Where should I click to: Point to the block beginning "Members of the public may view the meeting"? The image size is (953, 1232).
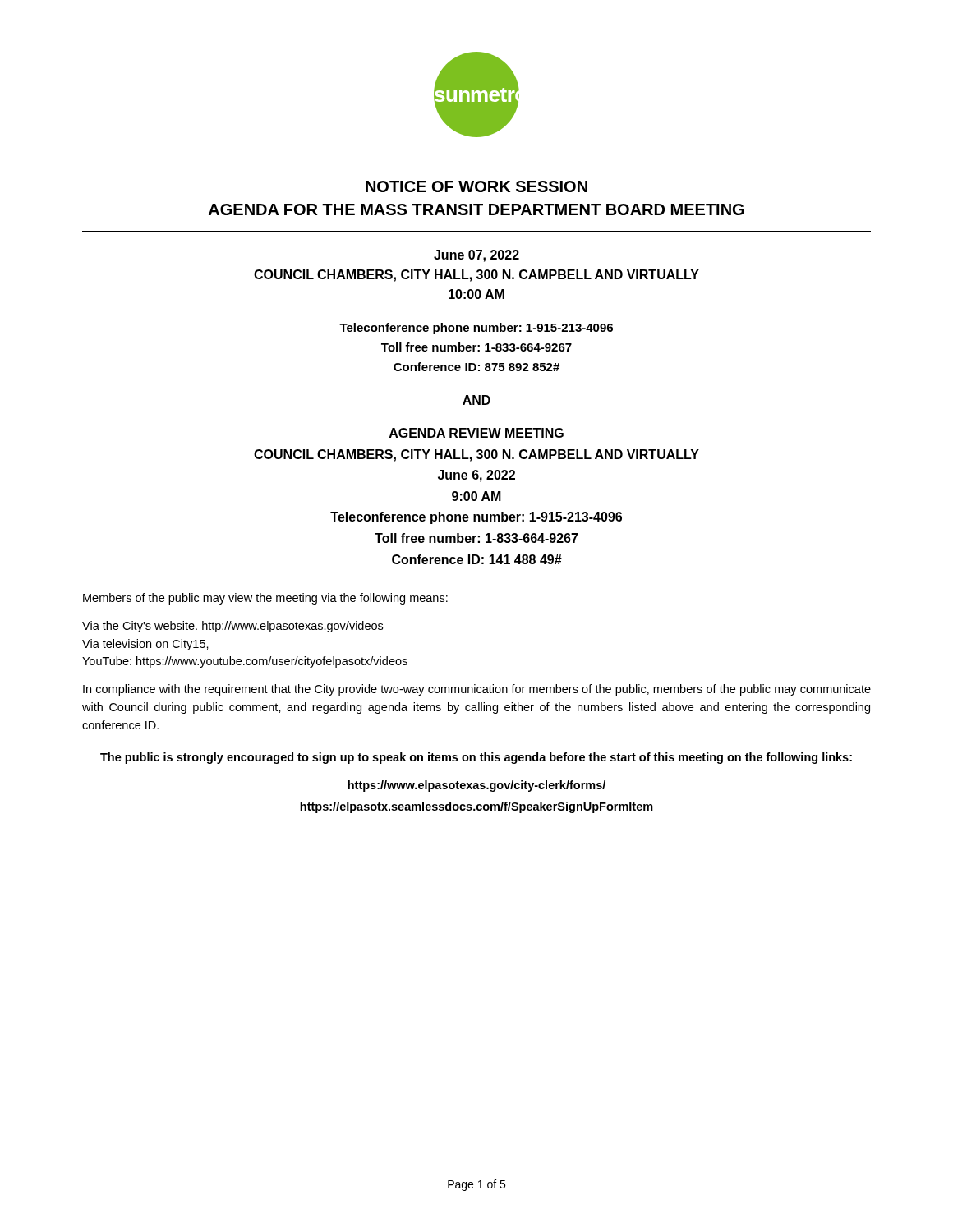tap(265, 598)
